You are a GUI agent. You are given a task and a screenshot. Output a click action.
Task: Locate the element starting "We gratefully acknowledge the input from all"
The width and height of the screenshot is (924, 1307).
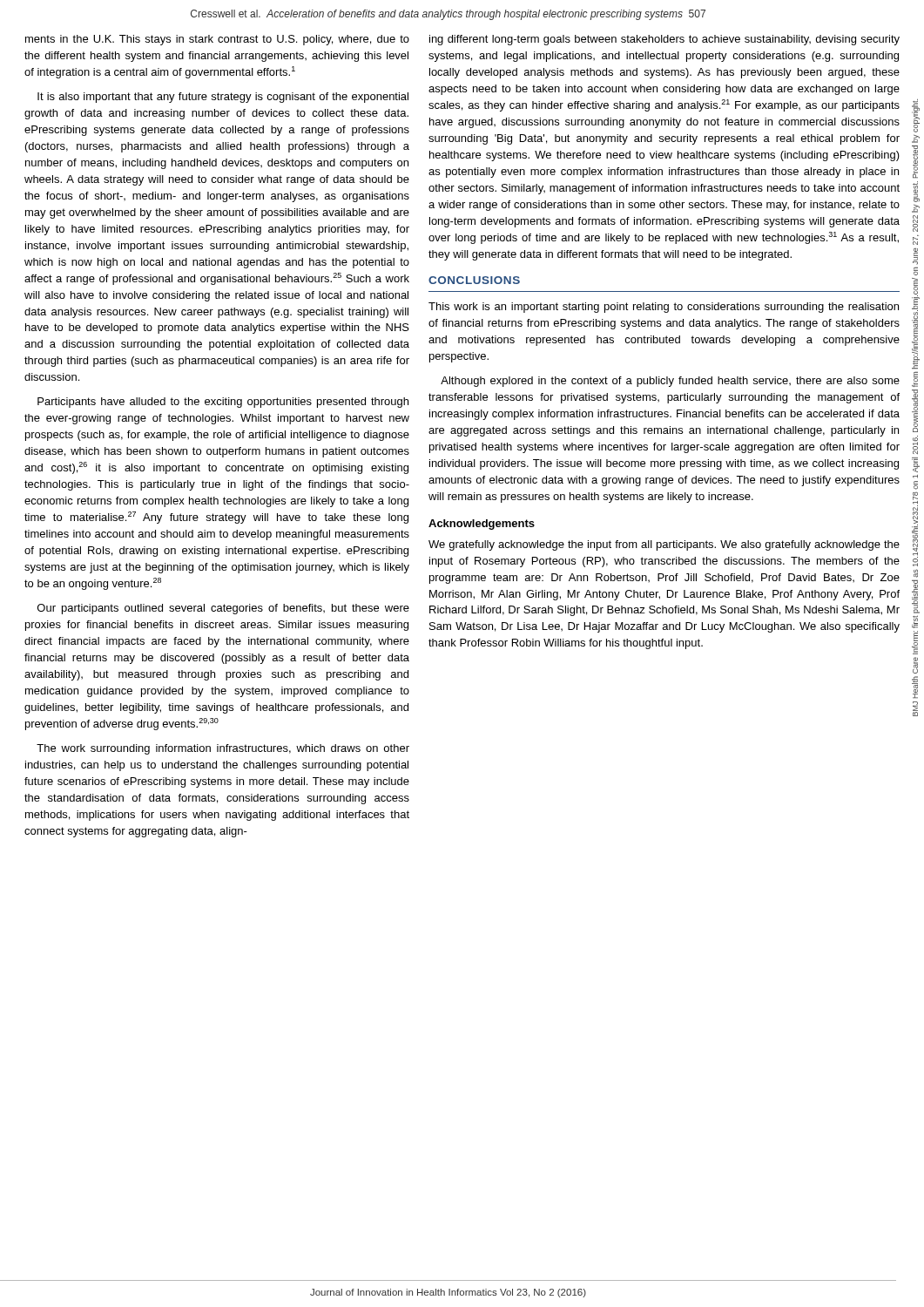point(664,593)
